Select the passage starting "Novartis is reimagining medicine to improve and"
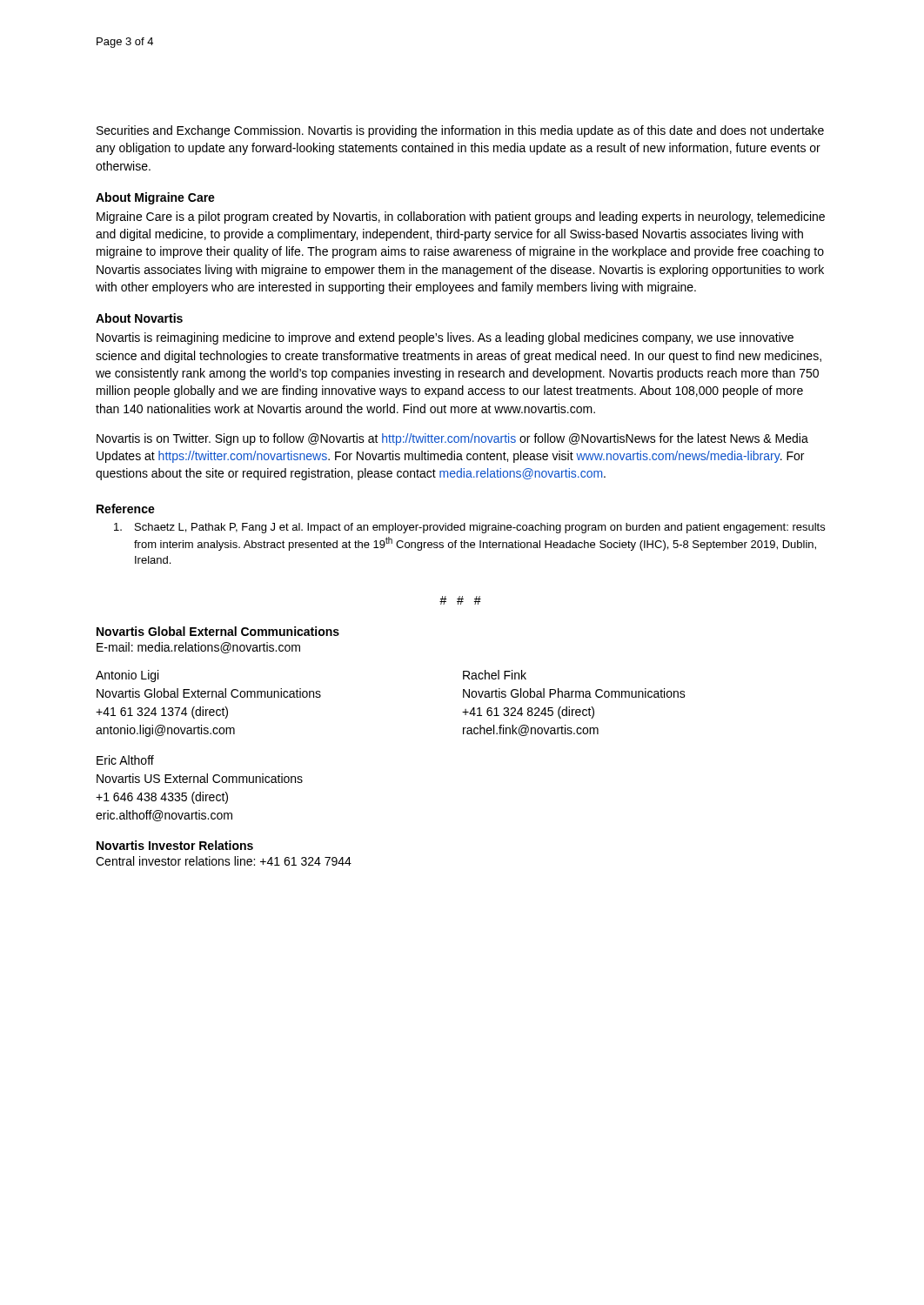This screenshot has height=1305, width=924. click(462, 373)
